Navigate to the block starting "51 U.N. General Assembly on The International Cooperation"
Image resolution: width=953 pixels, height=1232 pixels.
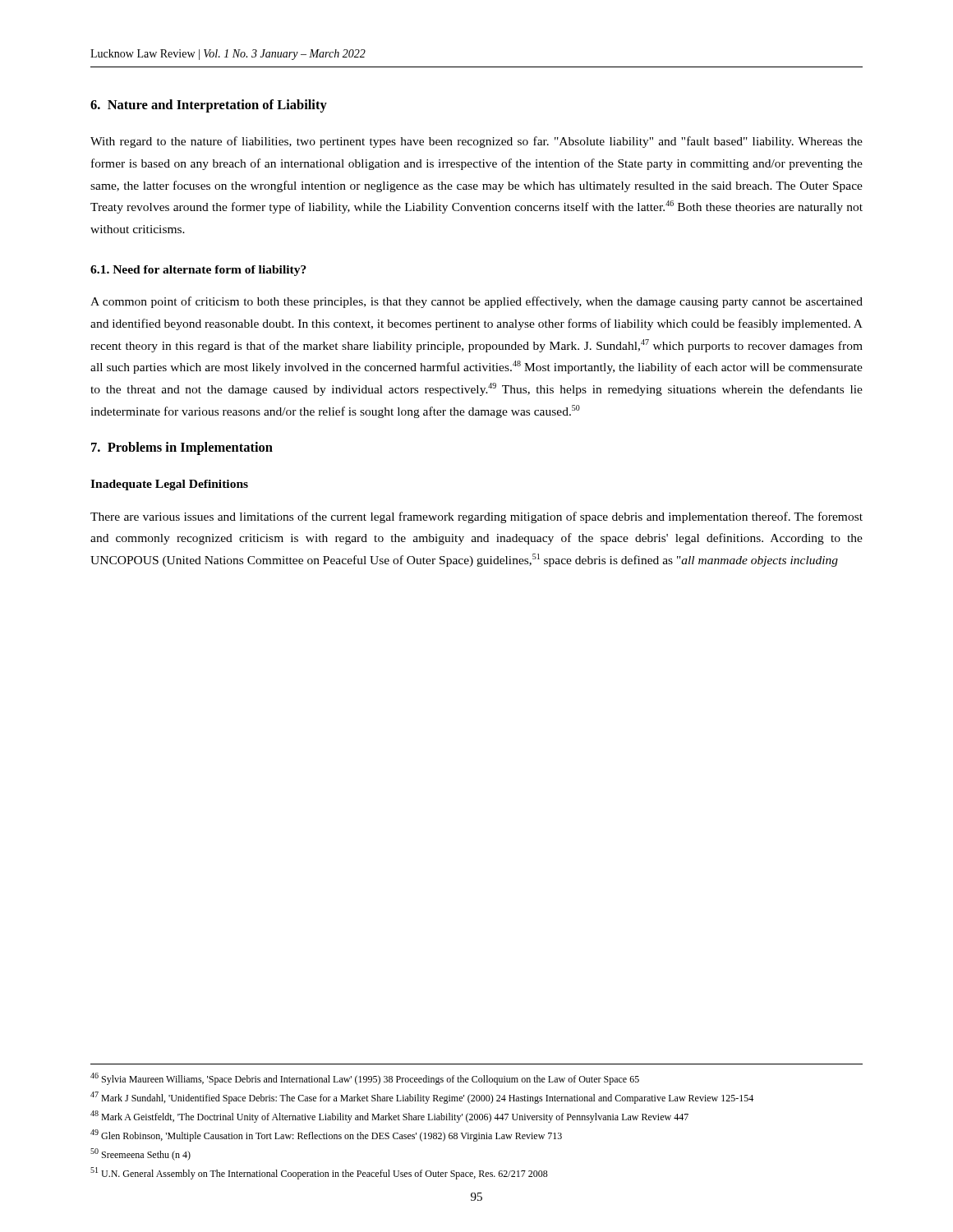coord(319,1172)
